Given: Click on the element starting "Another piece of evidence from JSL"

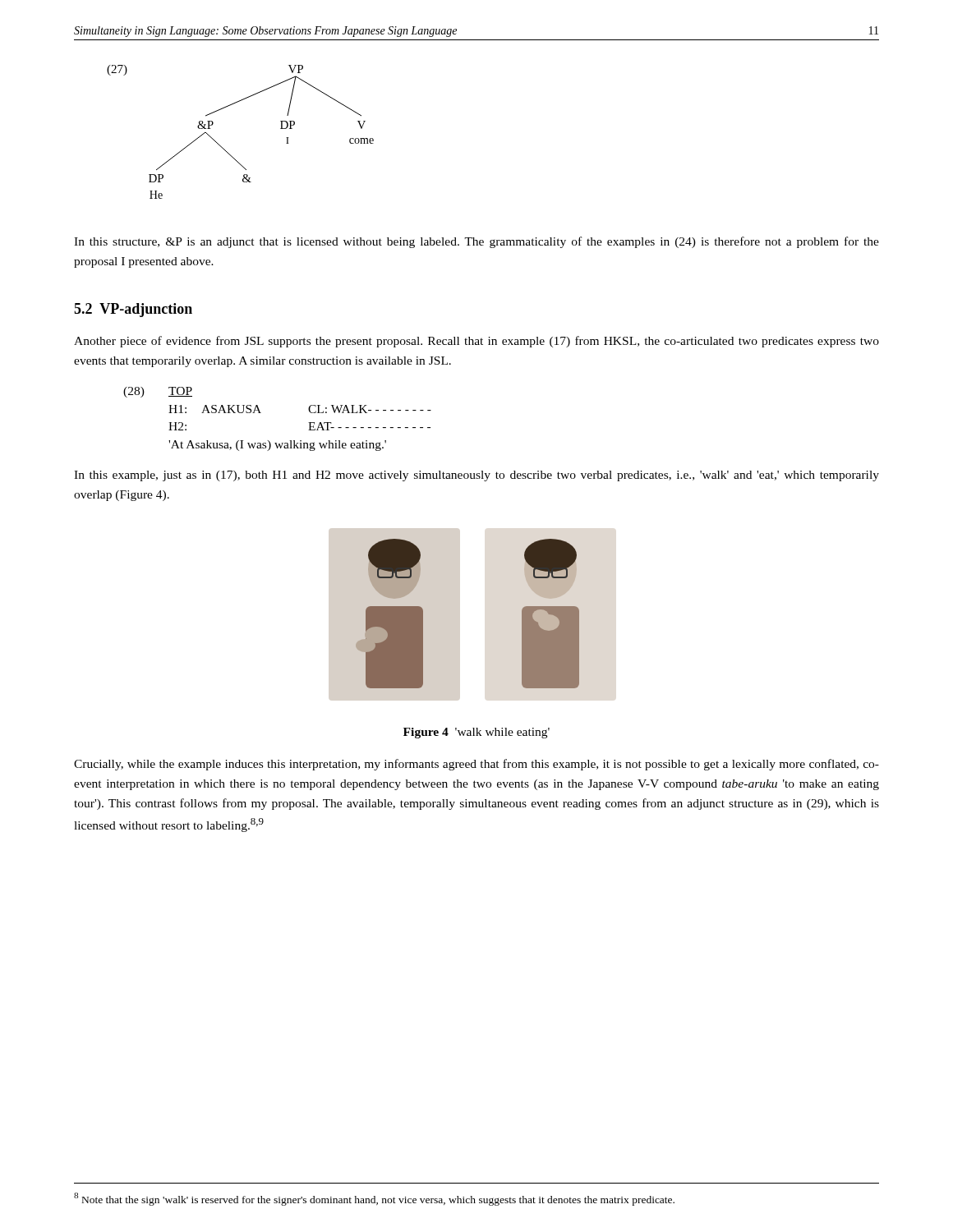Looking at the screenshot, I should click(x=476, y=350).
